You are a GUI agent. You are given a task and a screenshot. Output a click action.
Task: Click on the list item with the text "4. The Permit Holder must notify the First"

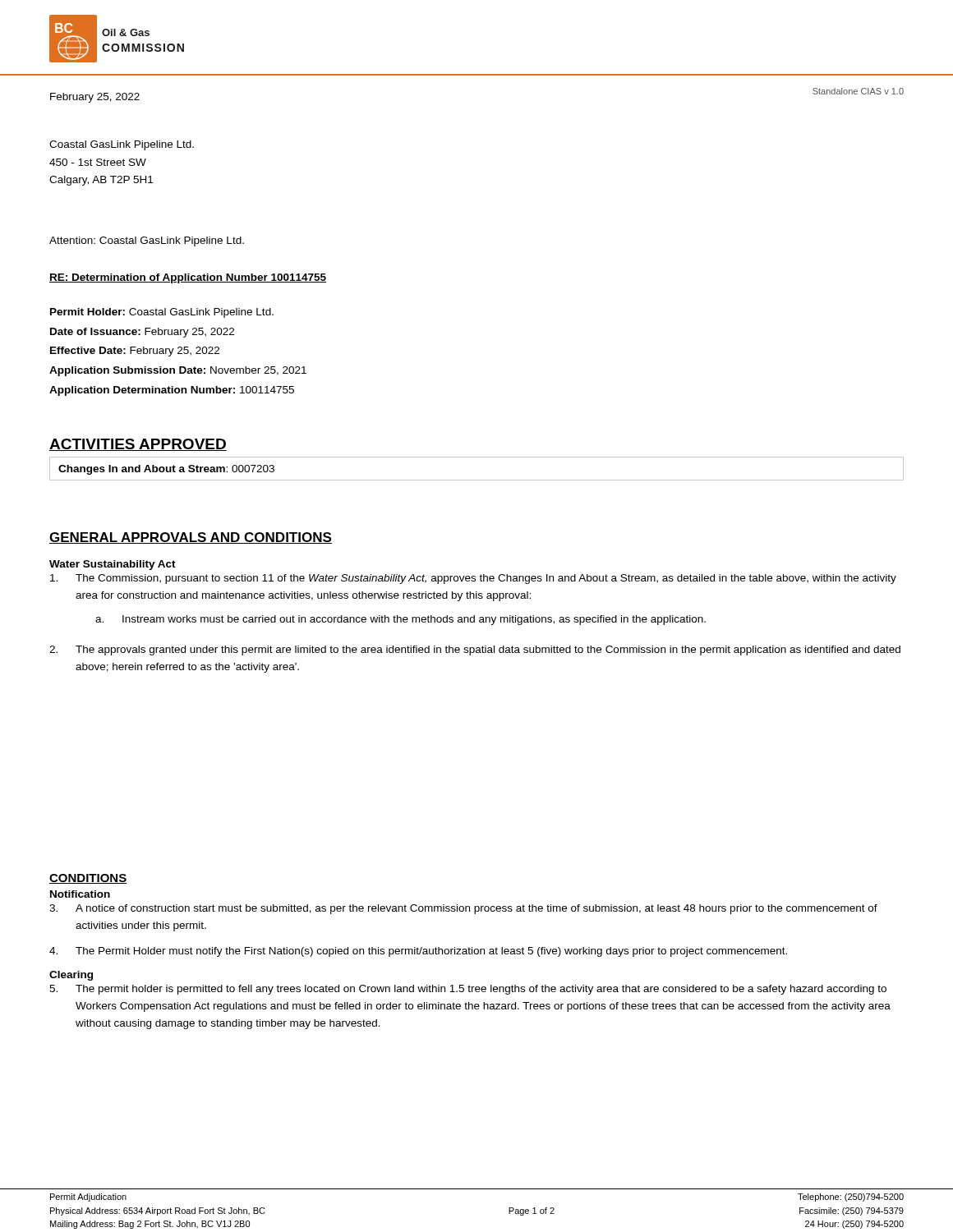coord(419,951)
